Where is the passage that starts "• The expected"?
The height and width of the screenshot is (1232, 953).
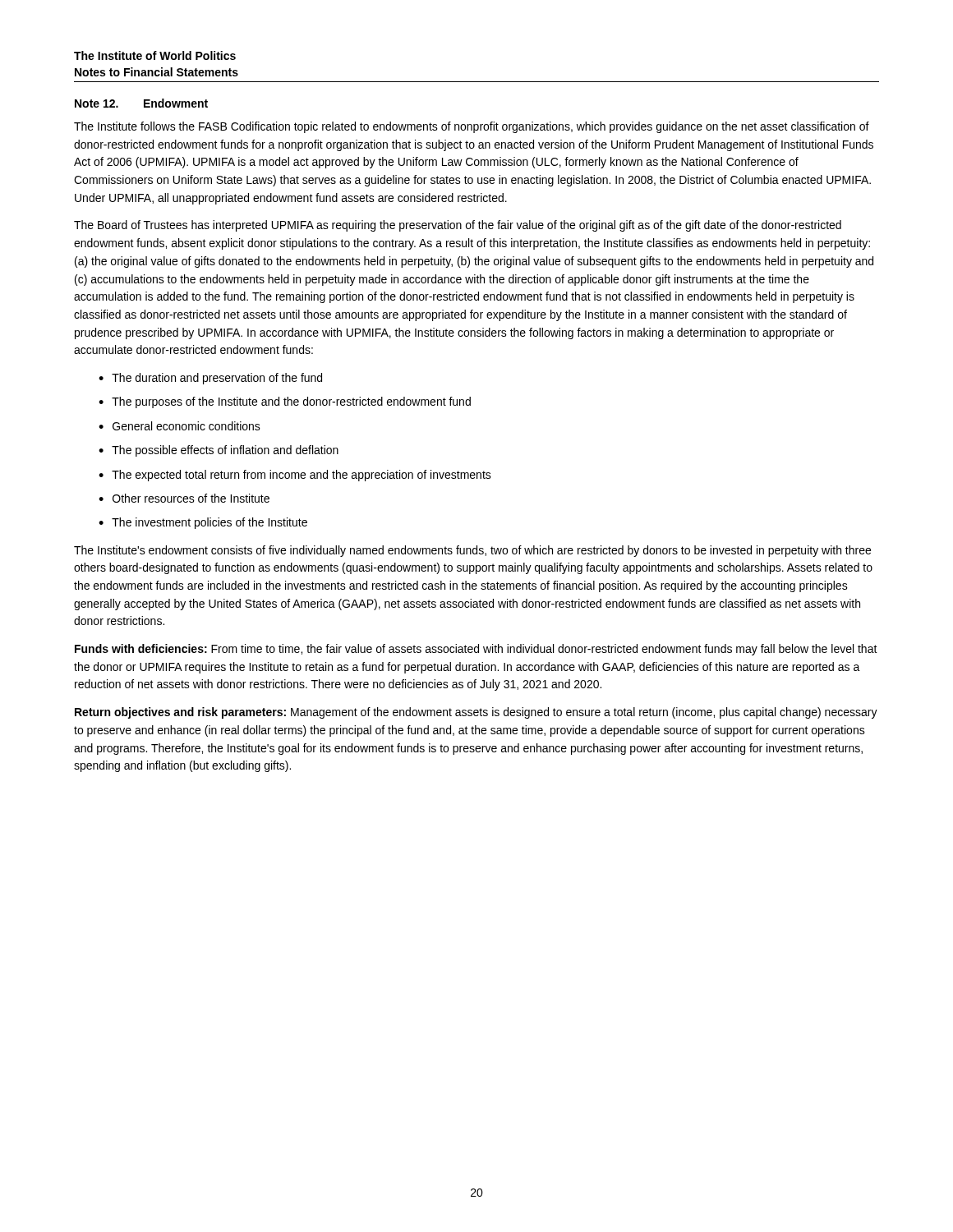tap(295, 476)
